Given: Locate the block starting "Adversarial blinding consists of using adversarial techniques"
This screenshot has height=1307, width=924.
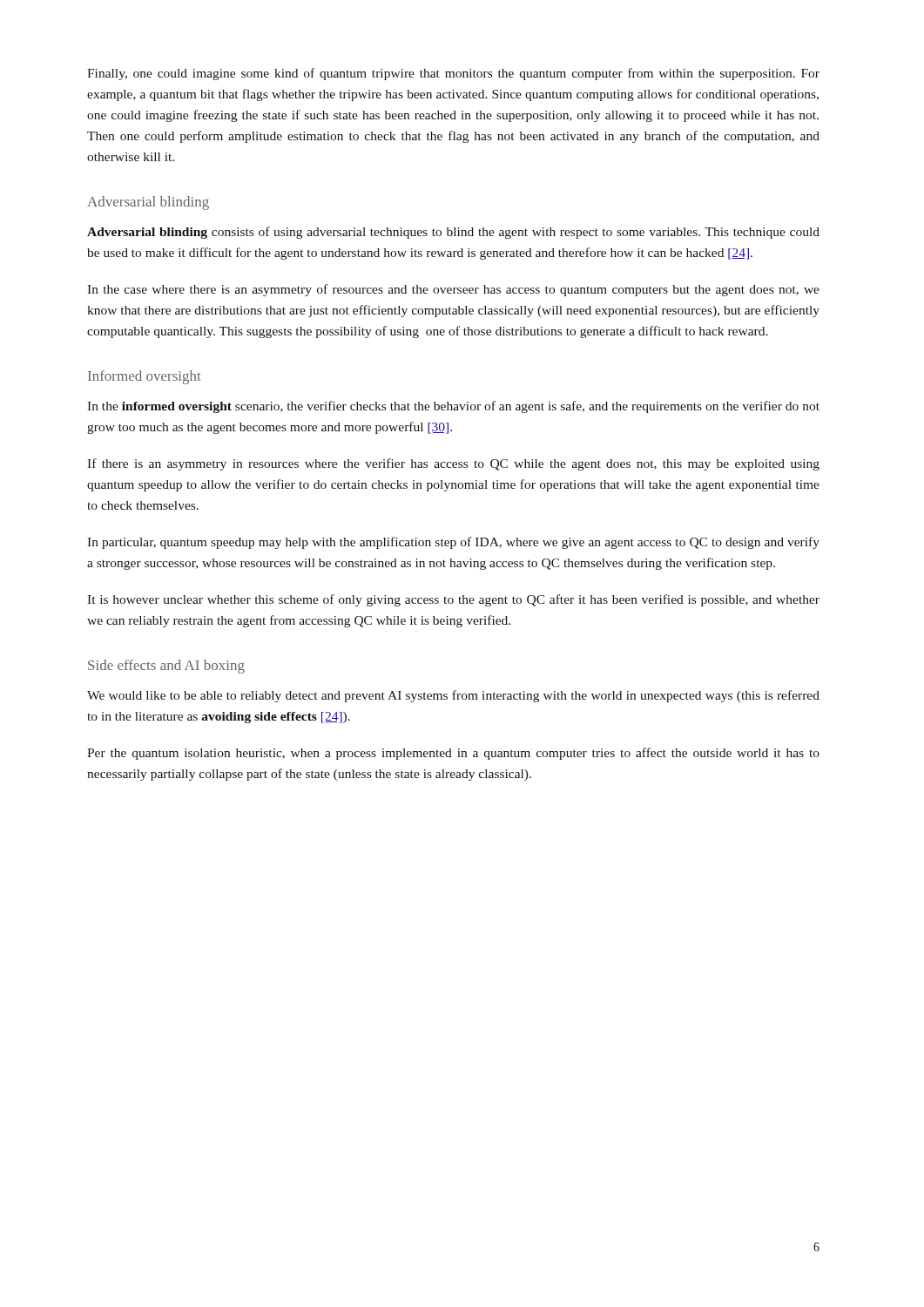Looking at the screenshot, I should (453, 242).
